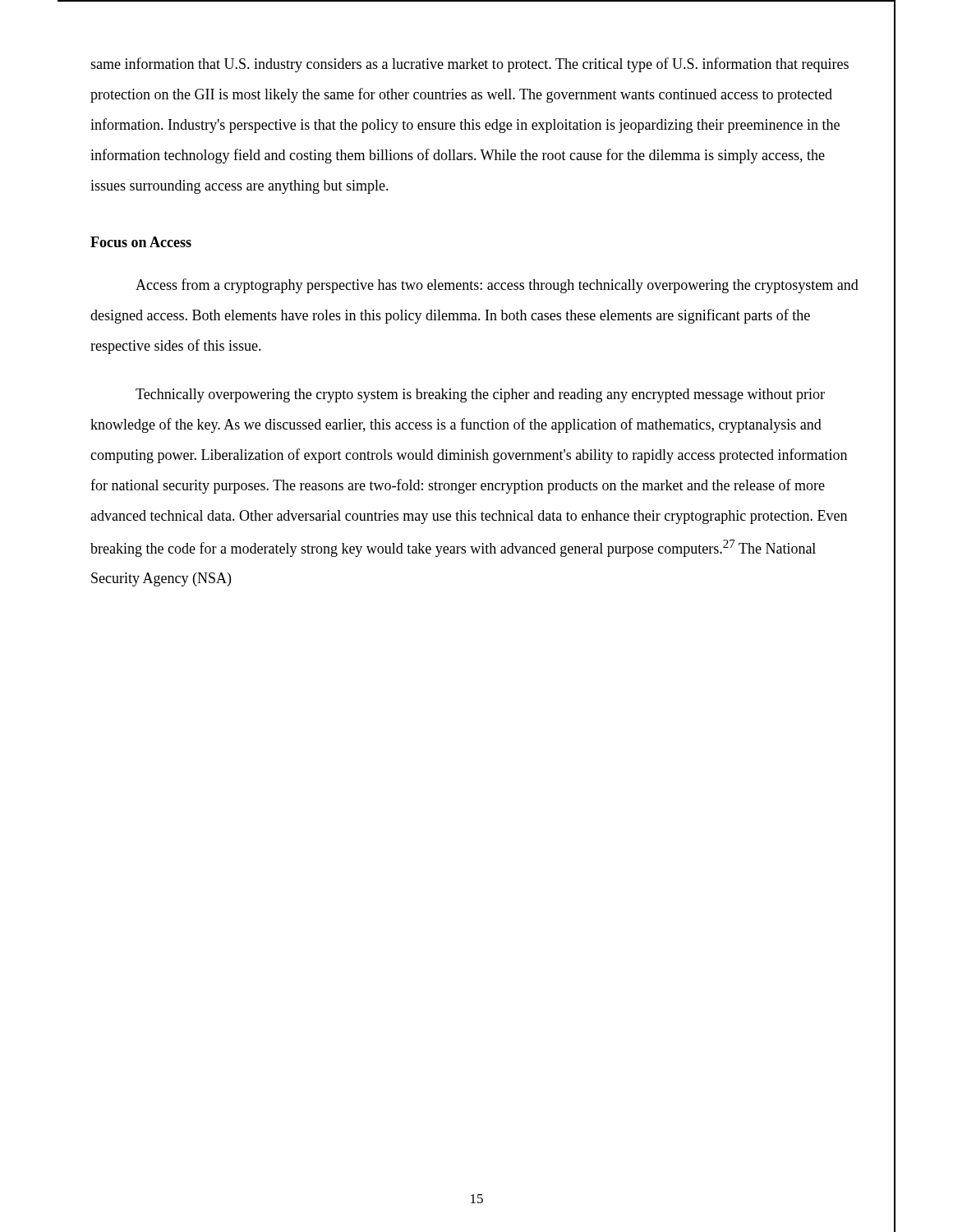This screenshot has width=953, height=1232.
Task: Locate the block of text that opens with "same information that U.S. industry"
Action: click(470, 125)
